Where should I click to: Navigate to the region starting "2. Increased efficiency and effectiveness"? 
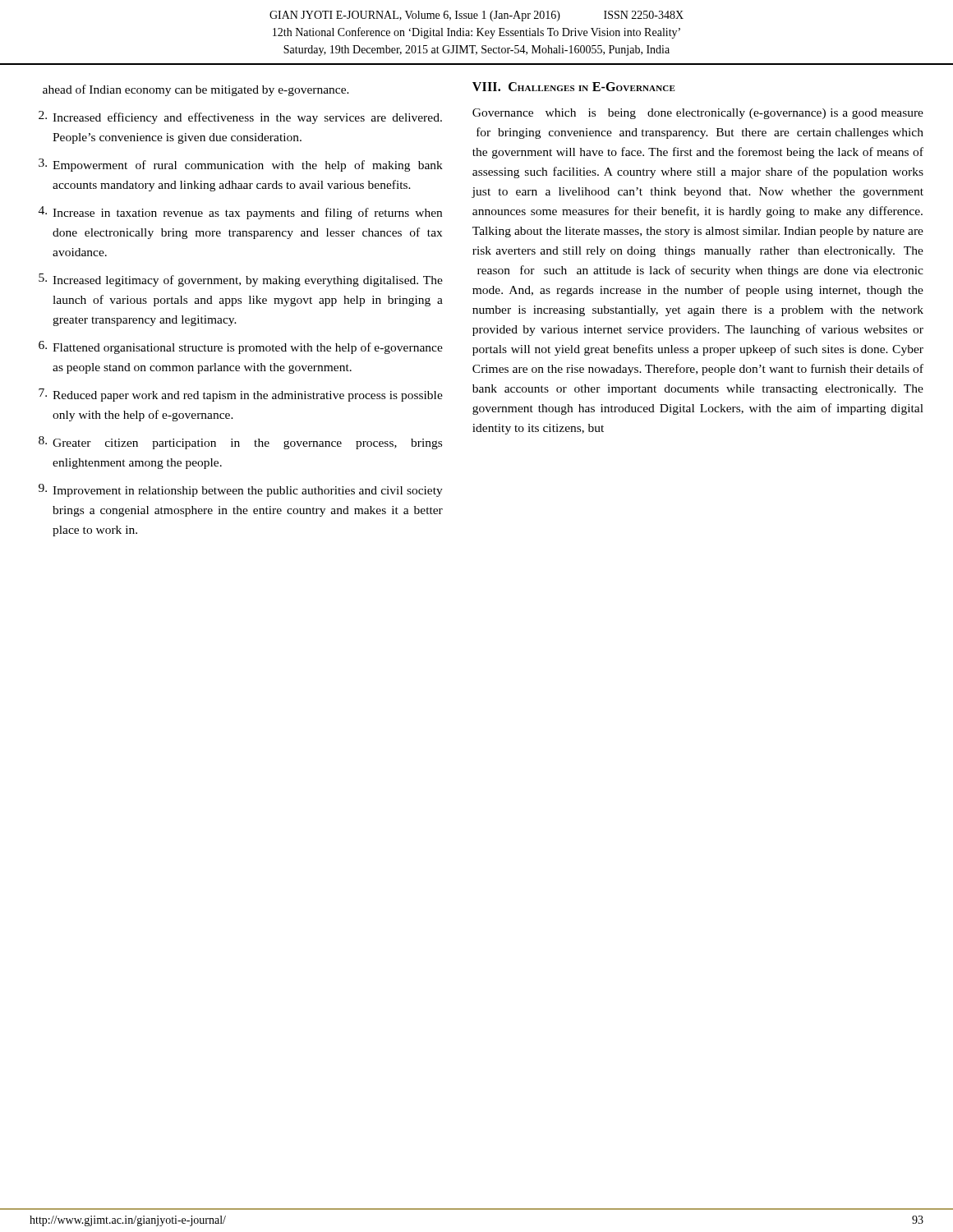click(x=236, y=127)
